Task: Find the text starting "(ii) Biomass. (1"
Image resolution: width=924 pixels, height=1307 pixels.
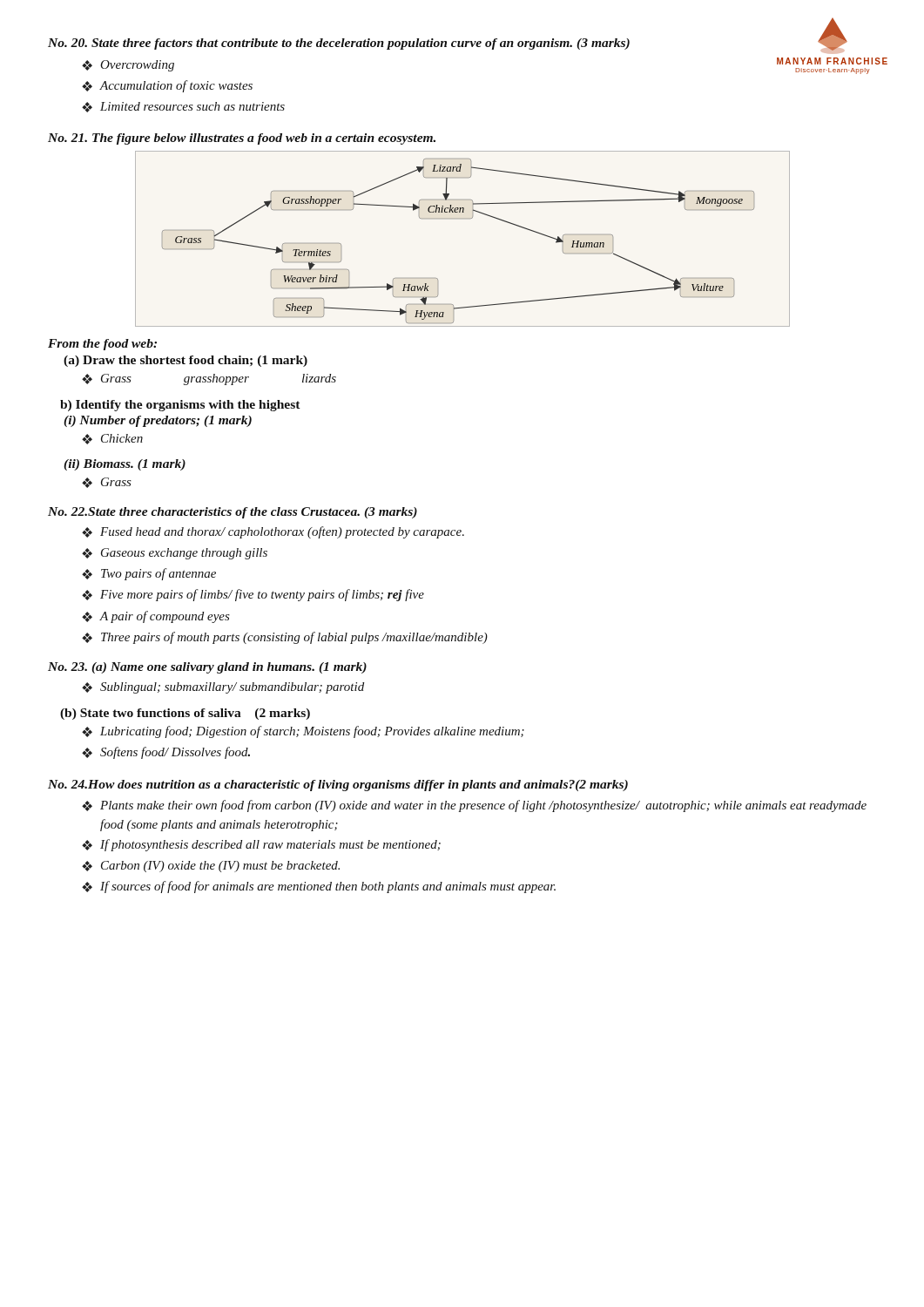Action: tap(125, 463)
